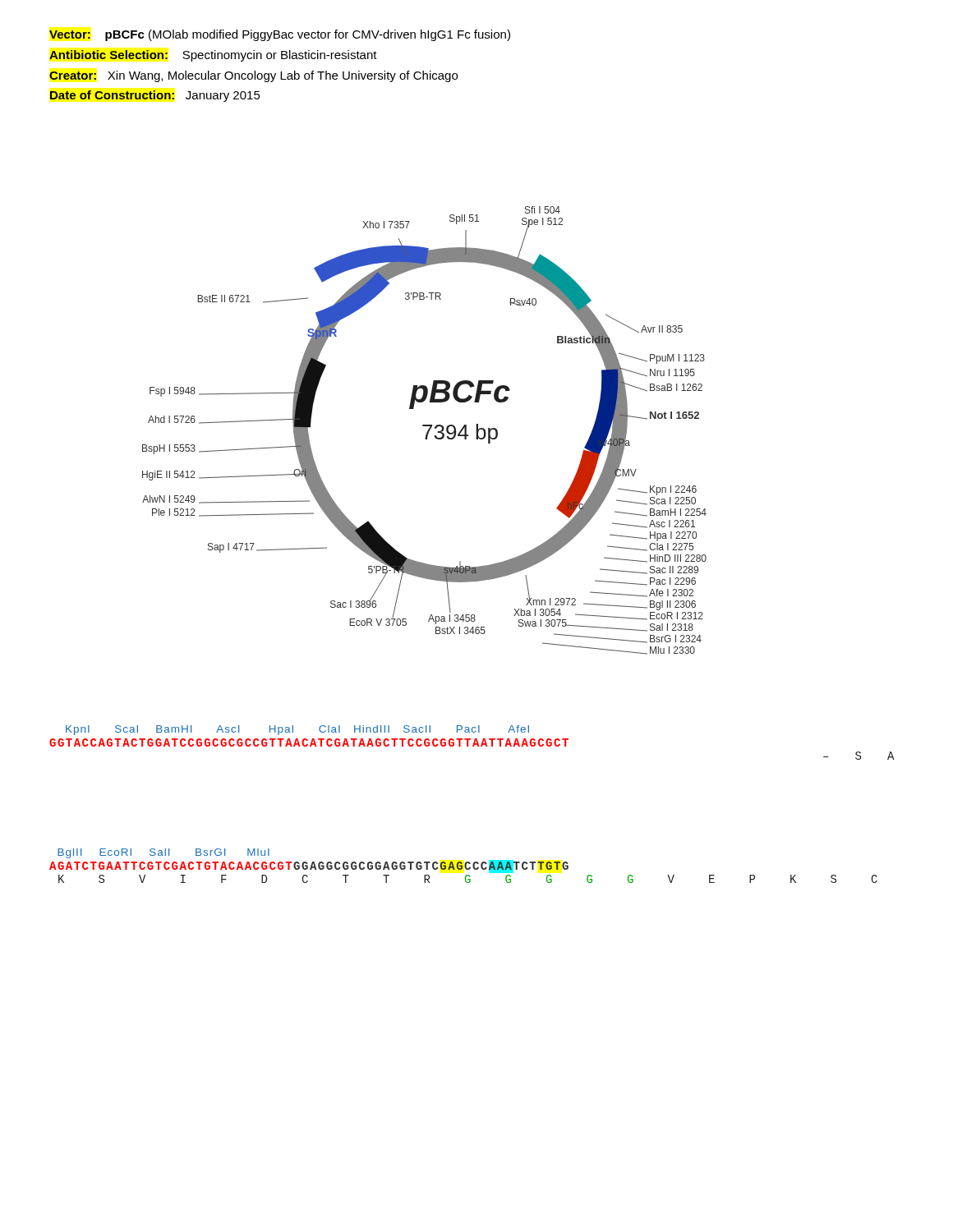The height and width of the screenshot is (1232, 953).
Task: Select the region starting "Vector: pBCFc (MOlab"
Action: coord(280,65)
